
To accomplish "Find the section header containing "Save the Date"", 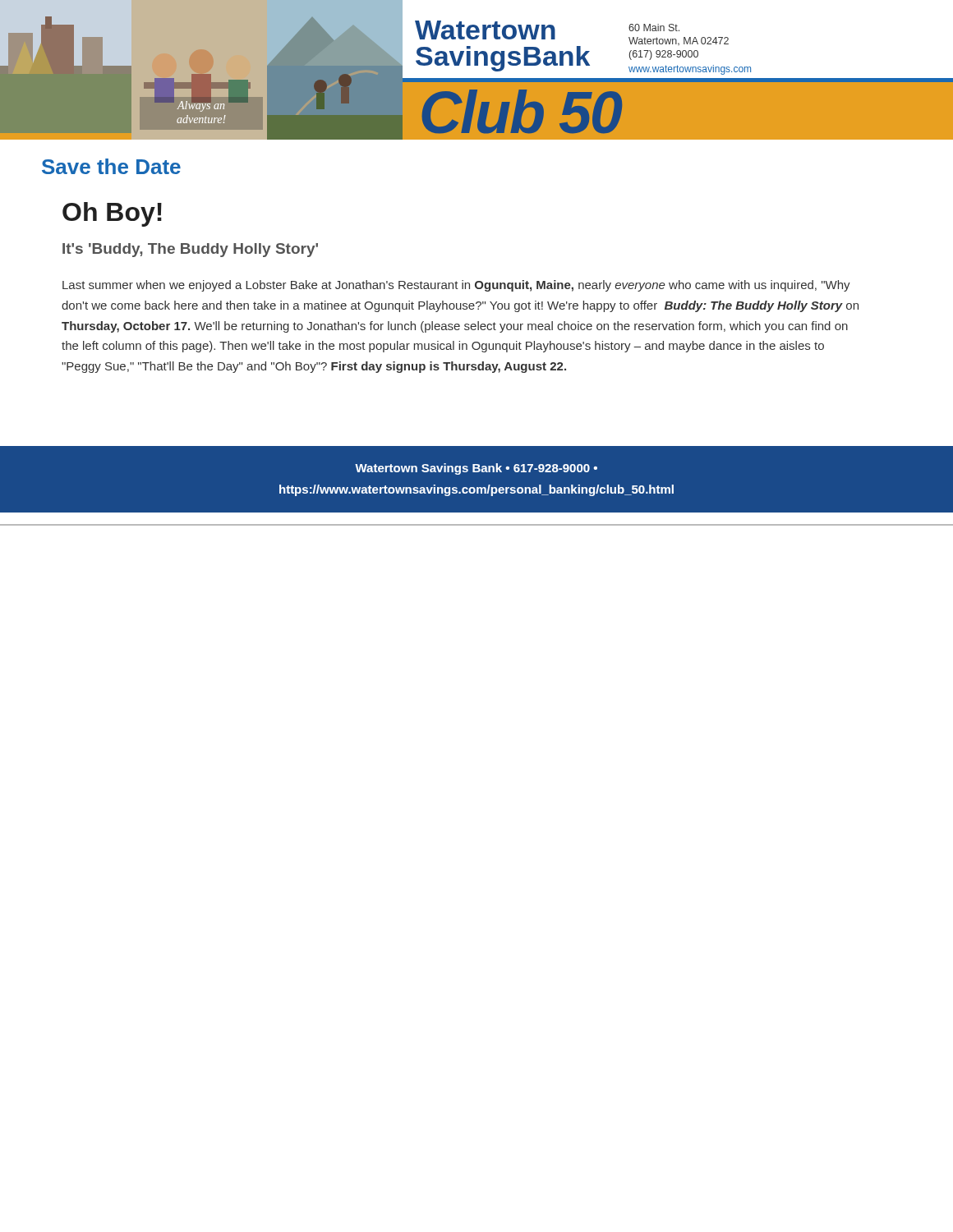I will [111, 167].
